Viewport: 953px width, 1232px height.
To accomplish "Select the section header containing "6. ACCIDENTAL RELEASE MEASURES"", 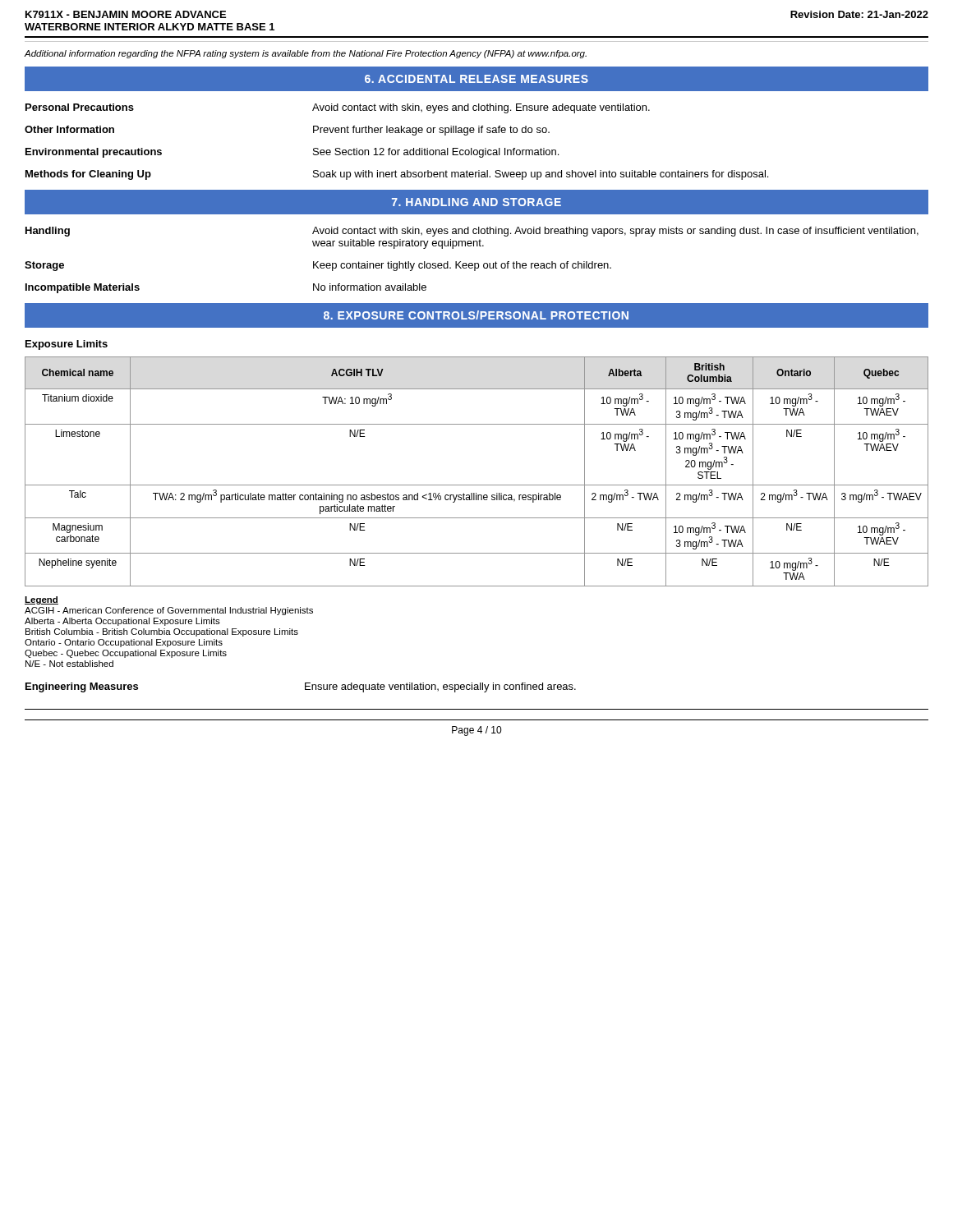I will point(476,79).
